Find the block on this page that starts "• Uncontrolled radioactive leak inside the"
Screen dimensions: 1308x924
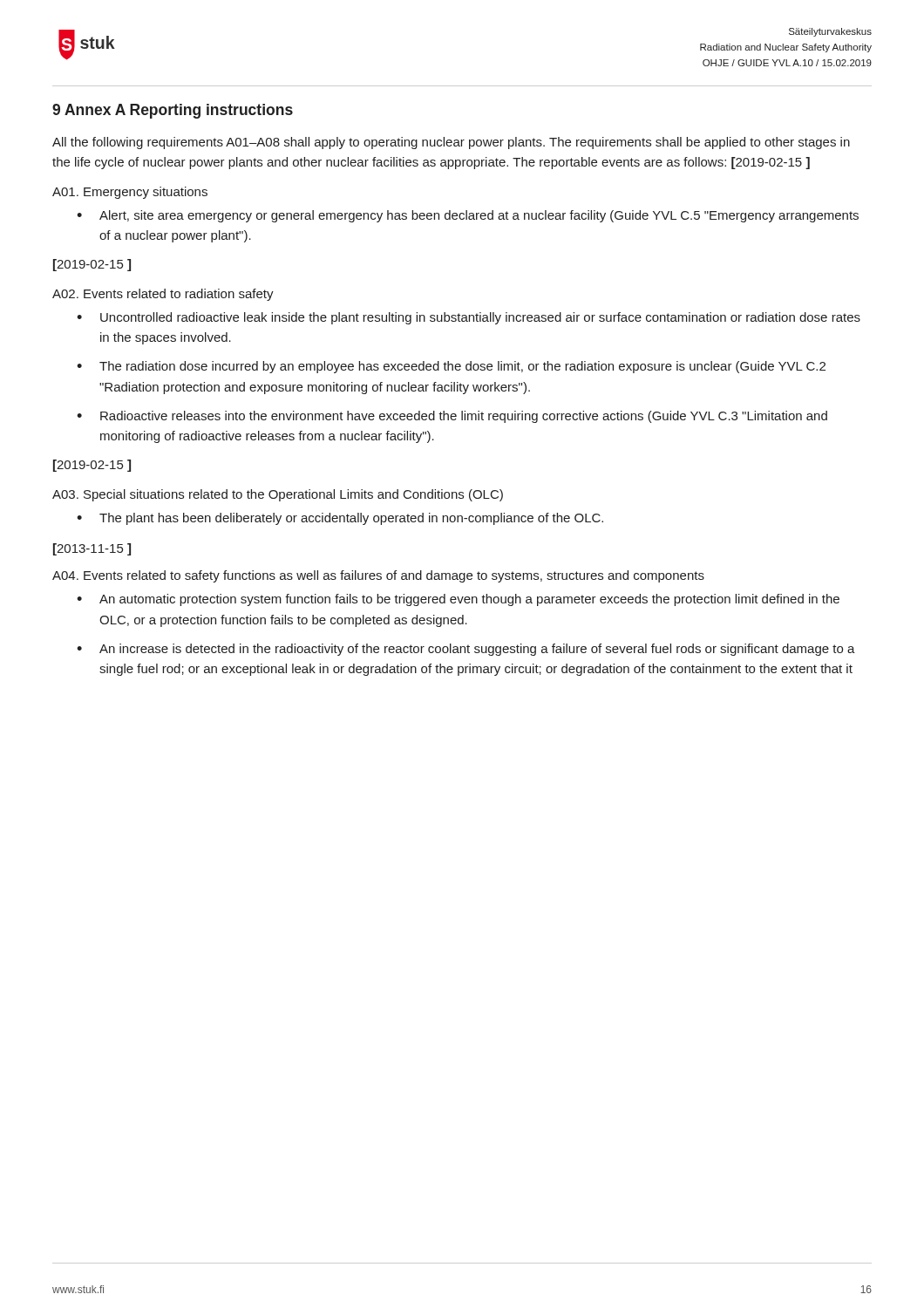point(474,327)
